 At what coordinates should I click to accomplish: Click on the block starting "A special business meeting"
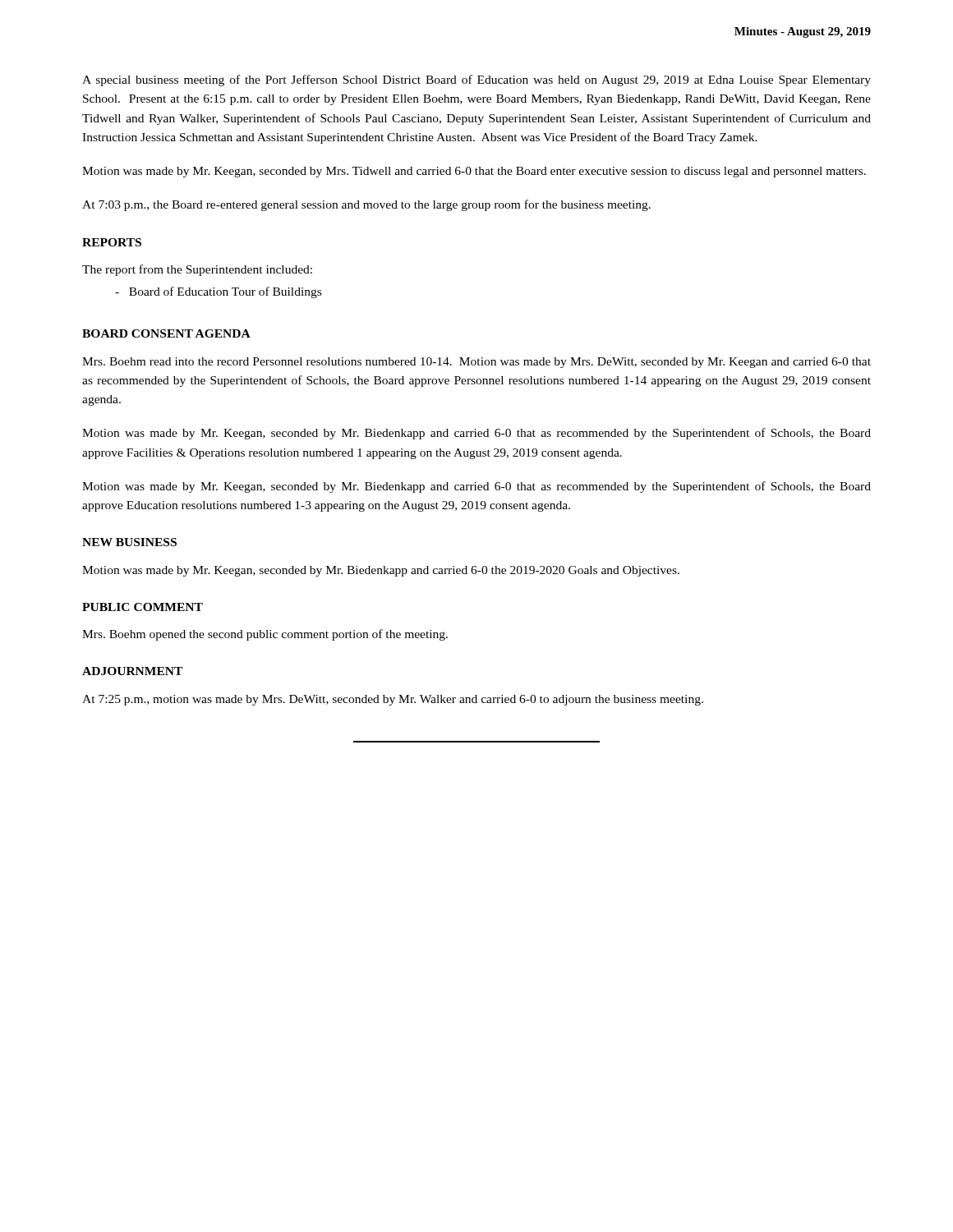point(476,108)
